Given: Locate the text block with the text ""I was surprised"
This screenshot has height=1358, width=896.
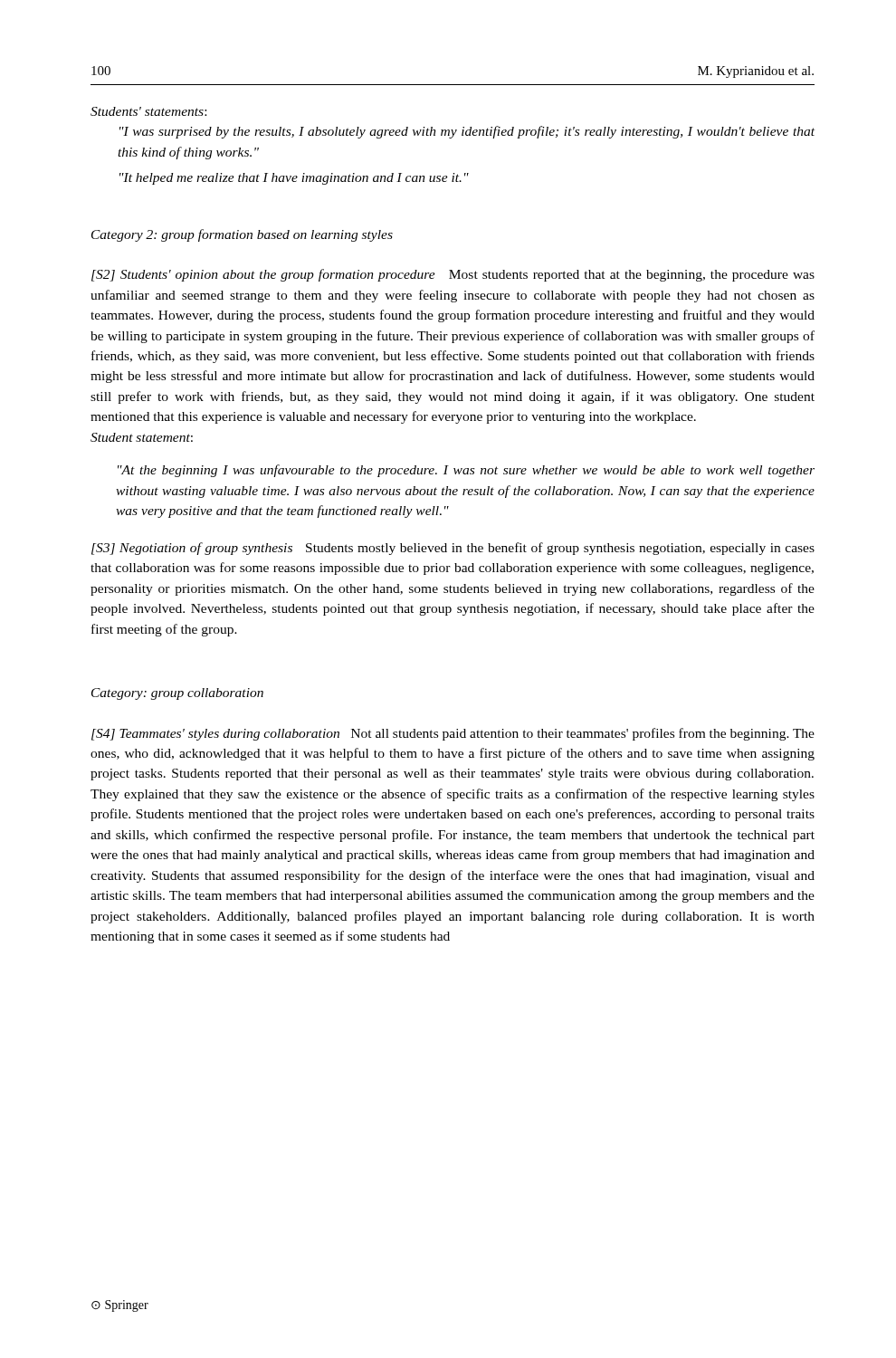Looking at the screenshot, I should pyautogui.click(x=466, y=141).
